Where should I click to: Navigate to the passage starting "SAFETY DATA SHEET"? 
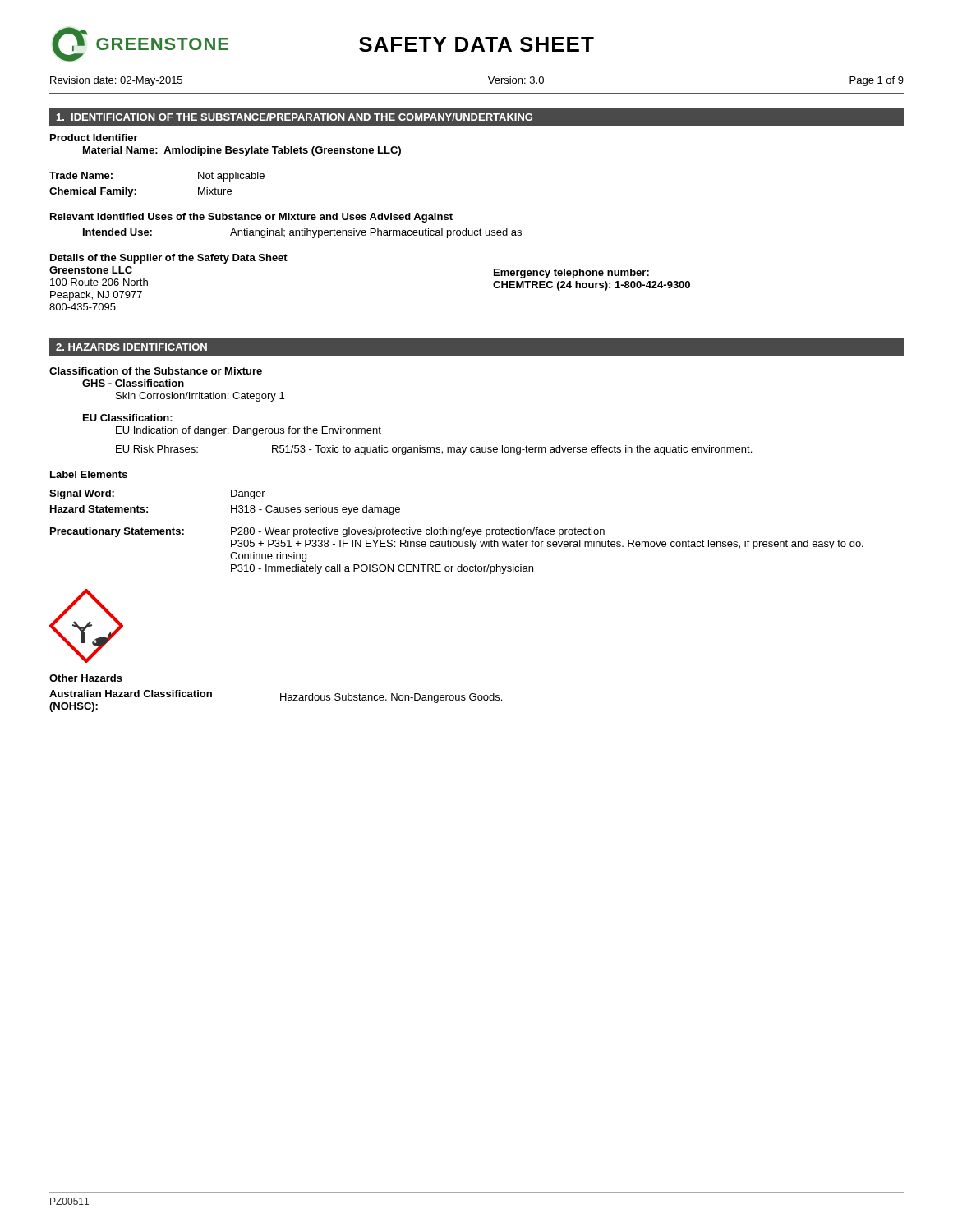click(x=476, y=44)
